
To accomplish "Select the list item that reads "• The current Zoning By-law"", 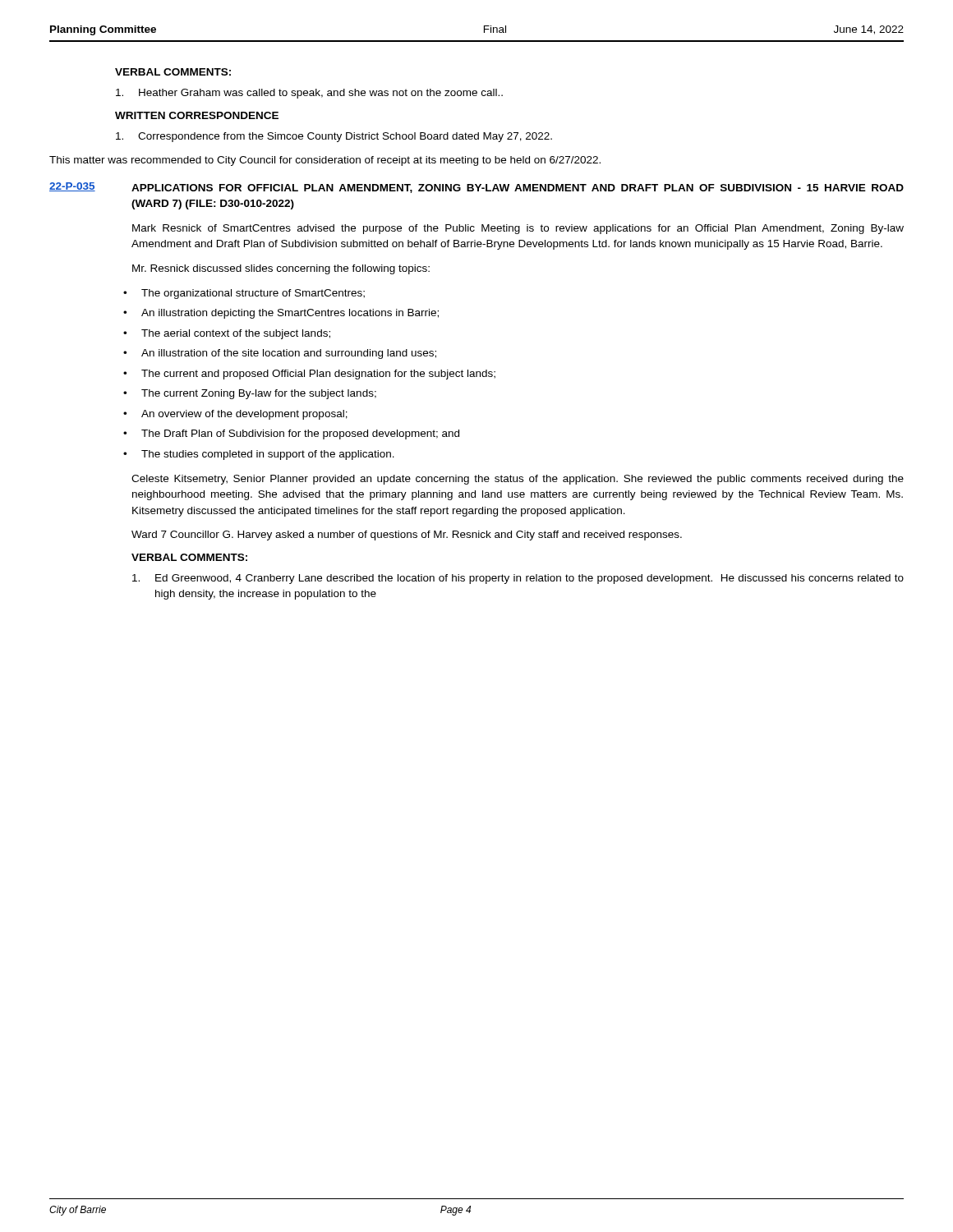I will click(250, 394).
